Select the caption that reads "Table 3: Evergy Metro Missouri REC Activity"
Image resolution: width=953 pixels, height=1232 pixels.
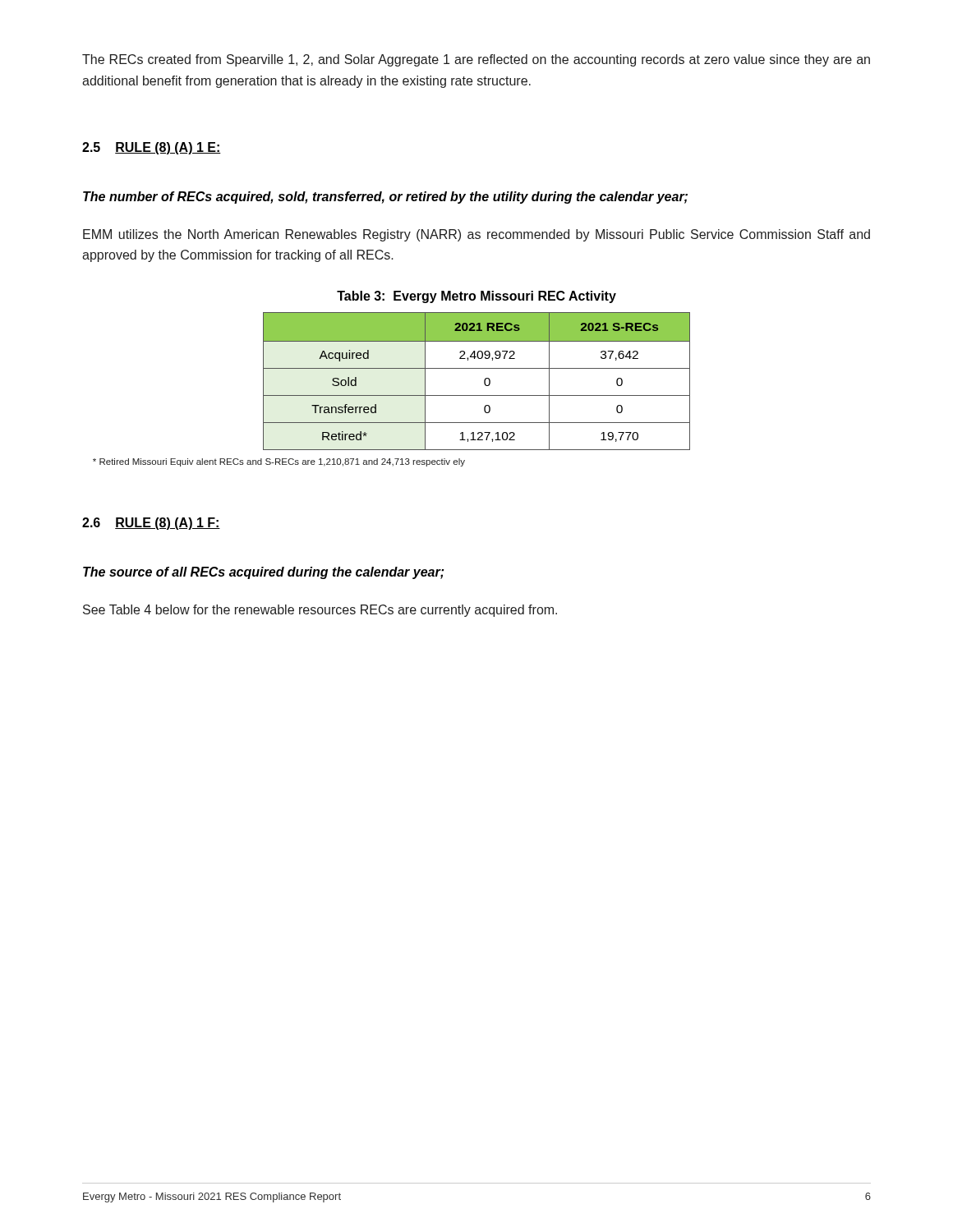476,296
